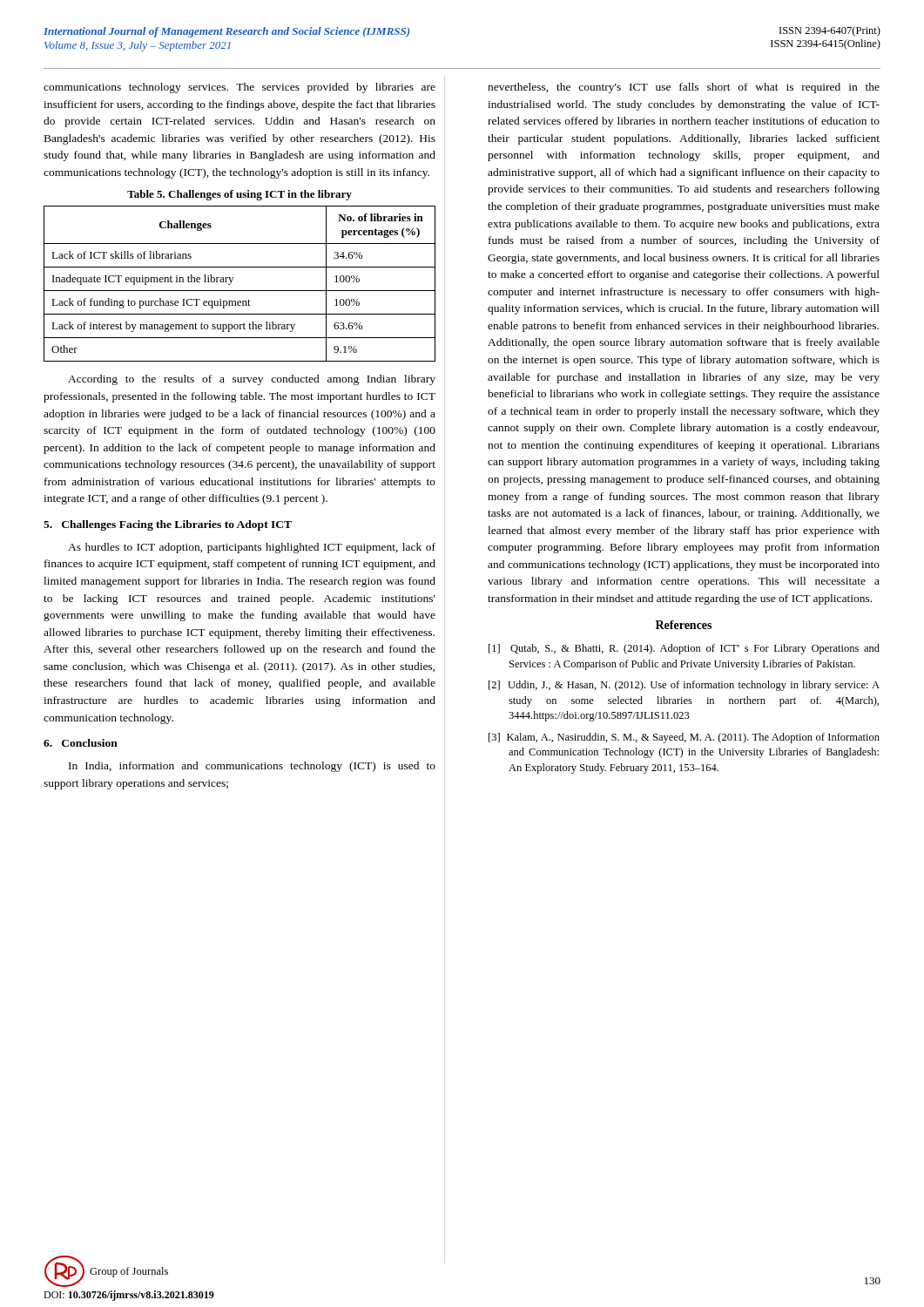
Task: Point to the block beginning "In India, information"
Action: click(240, 774)
